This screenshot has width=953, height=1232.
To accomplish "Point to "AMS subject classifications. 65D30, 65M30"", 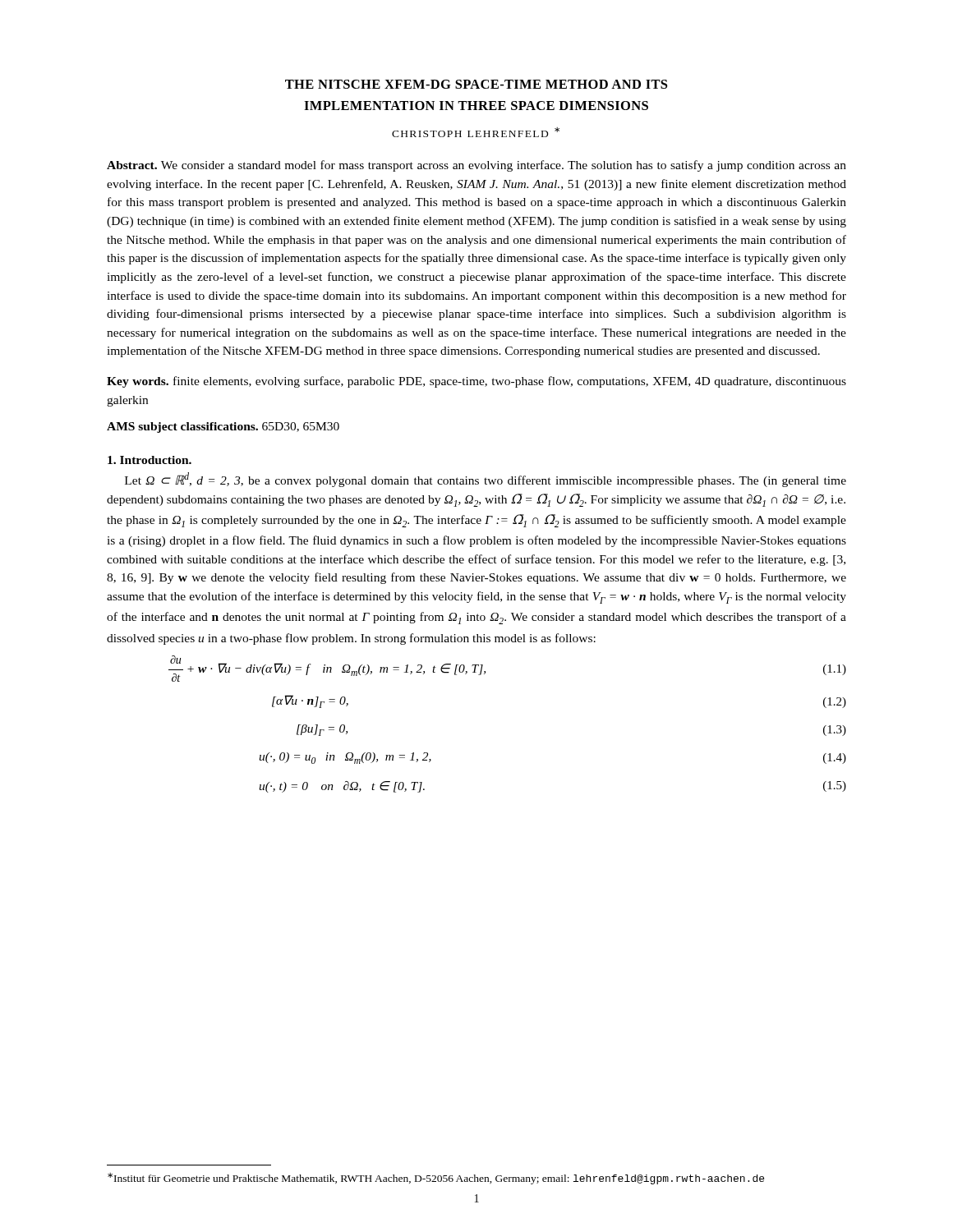I will point(223,426).
